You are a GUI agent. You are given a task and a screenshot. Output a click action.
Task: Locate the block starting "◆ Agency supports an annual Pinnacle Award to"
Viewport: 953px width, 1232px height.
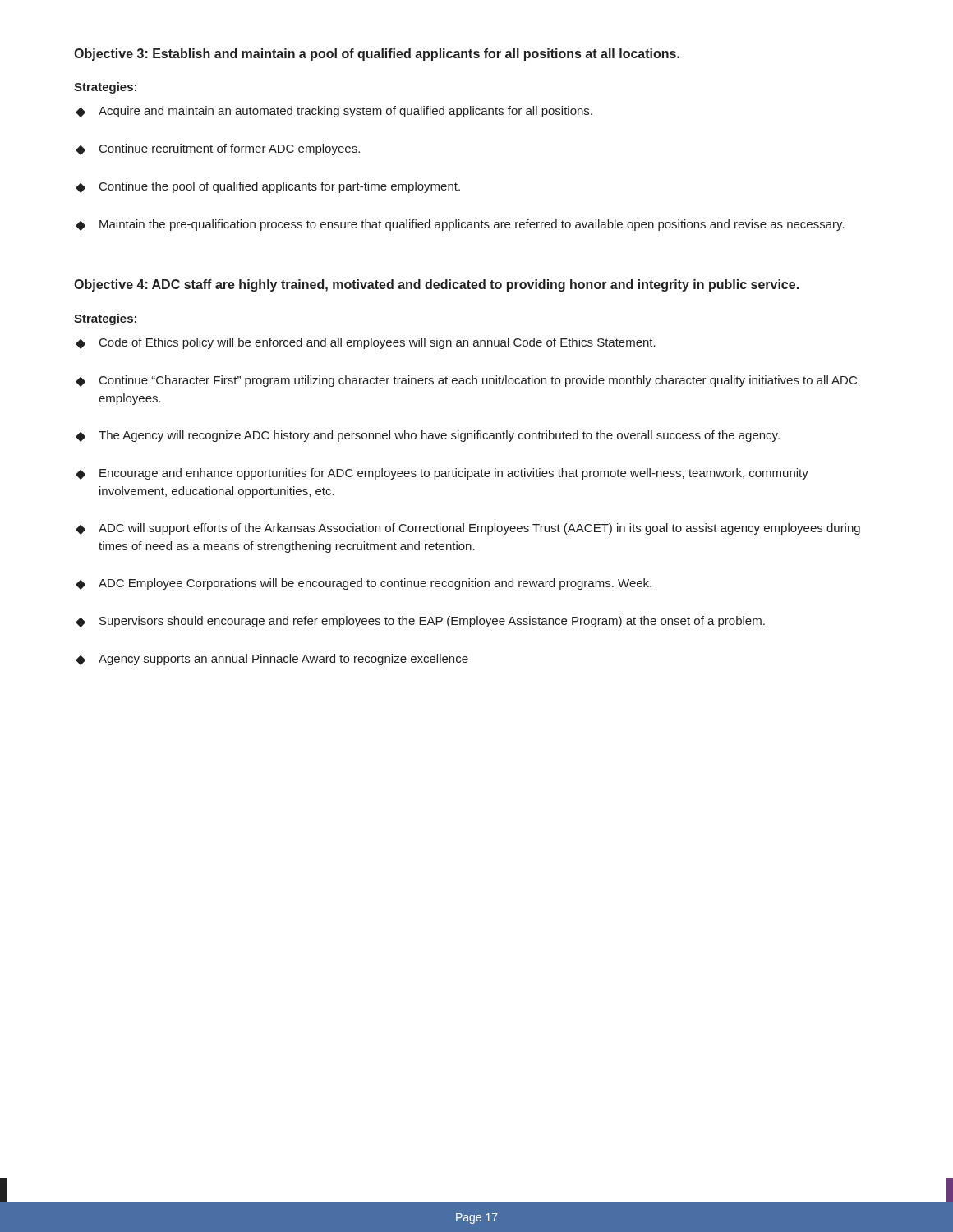tap(476, 659)
